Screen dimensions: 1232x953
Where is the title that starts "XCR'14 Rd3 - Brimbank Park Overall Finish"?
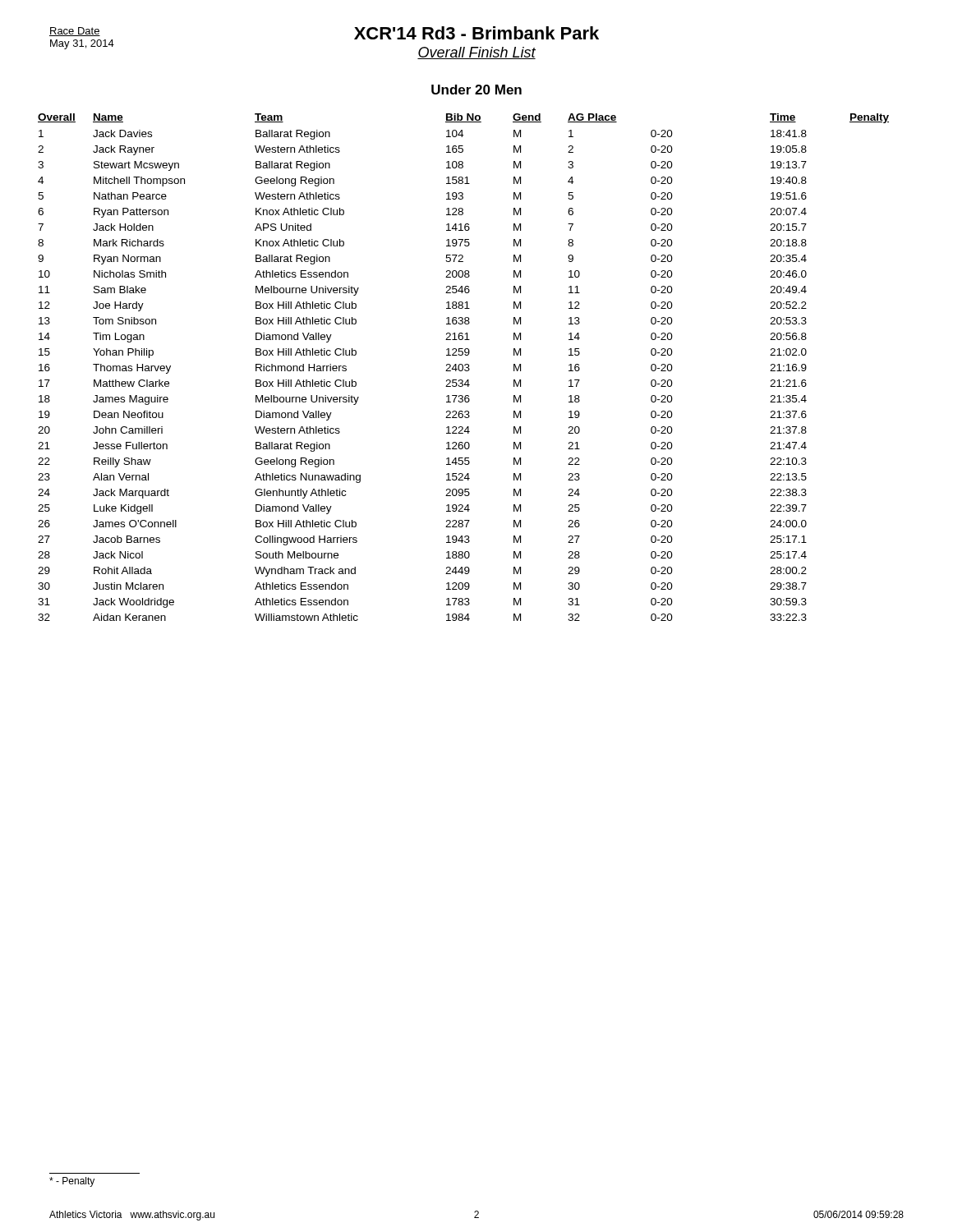point(476,42)
